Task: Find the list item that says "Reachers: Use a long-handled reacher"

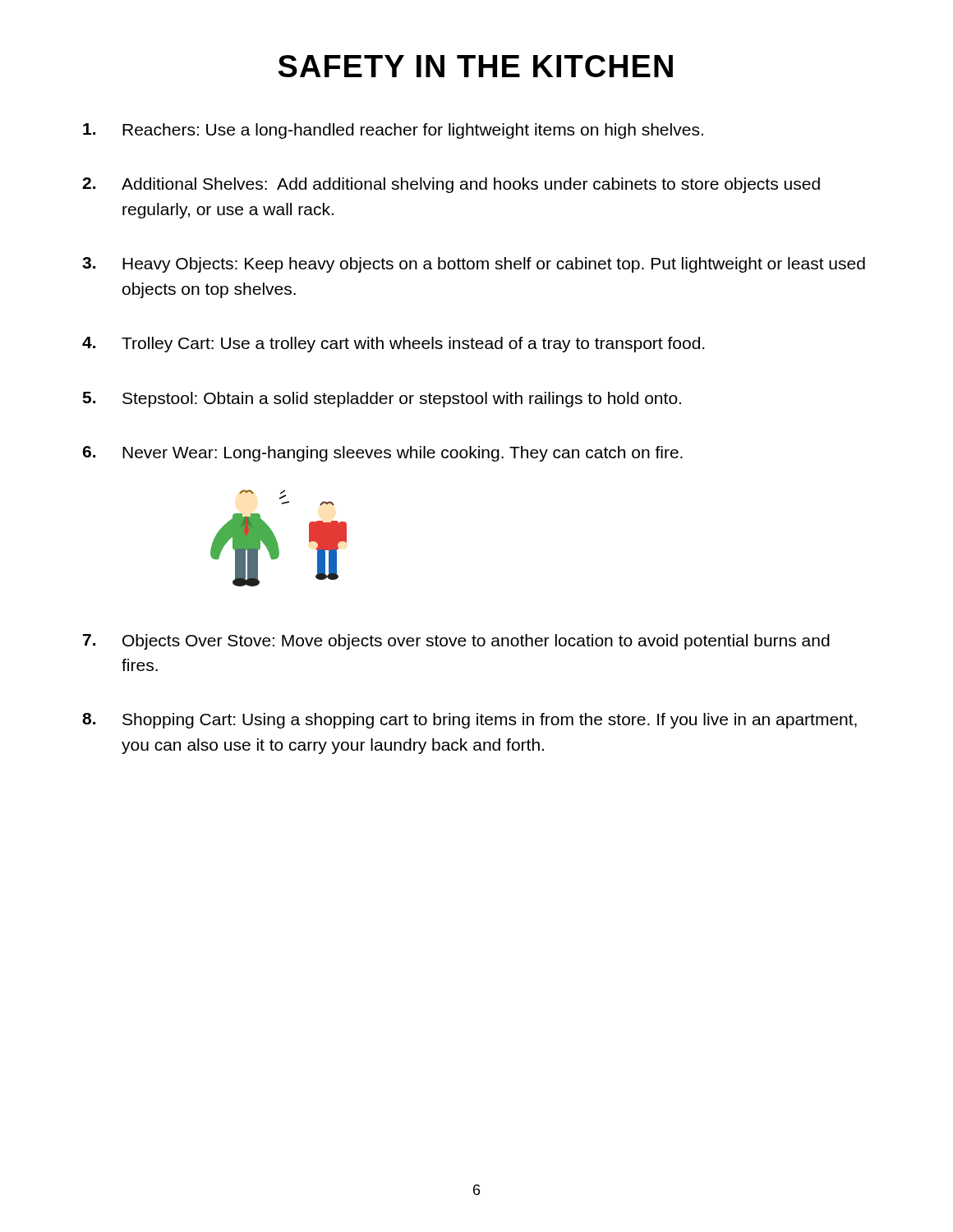Action: [393, 130]
